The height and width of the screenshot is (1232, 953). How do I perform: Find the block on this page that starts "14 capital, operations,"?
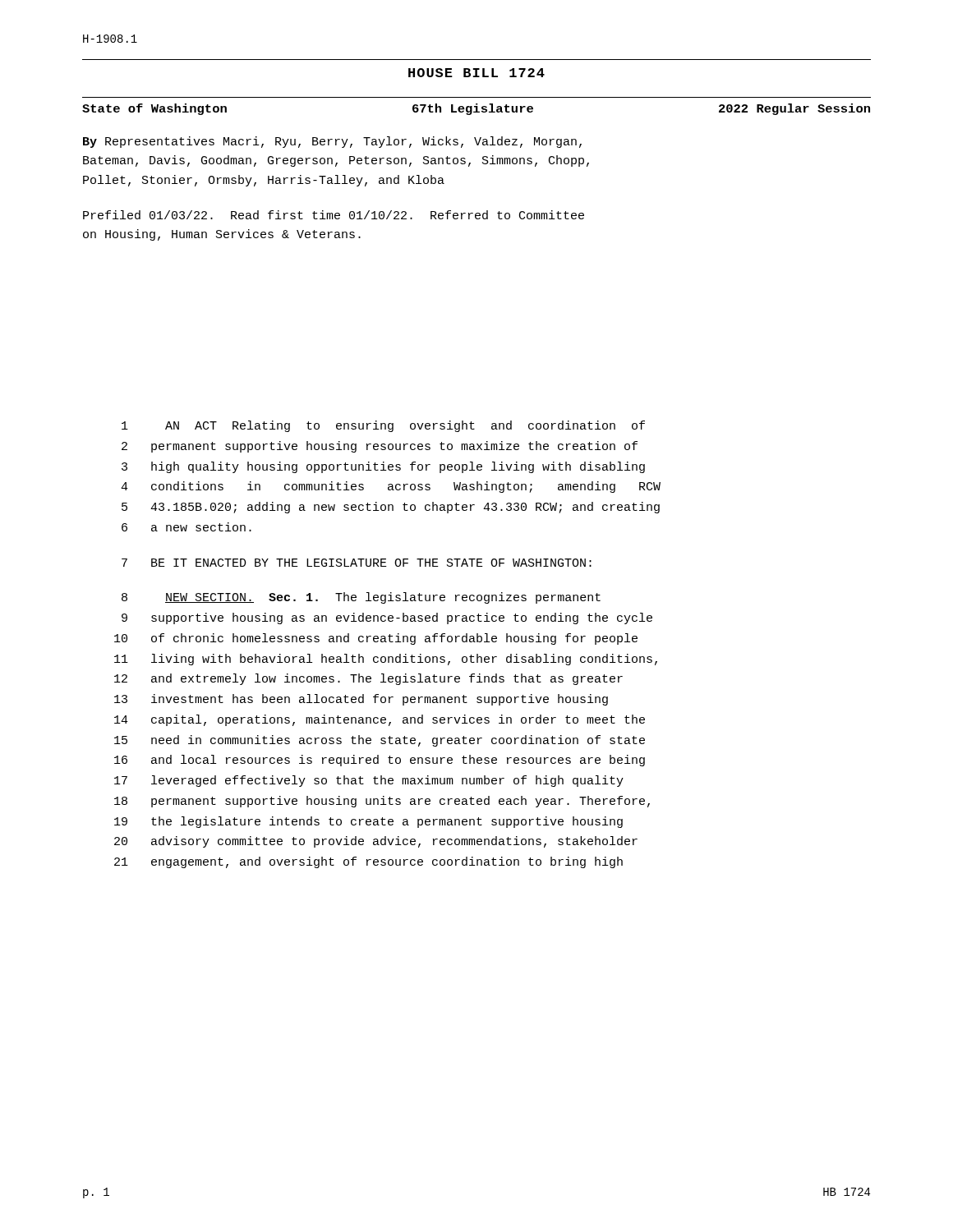coord(476,721)
